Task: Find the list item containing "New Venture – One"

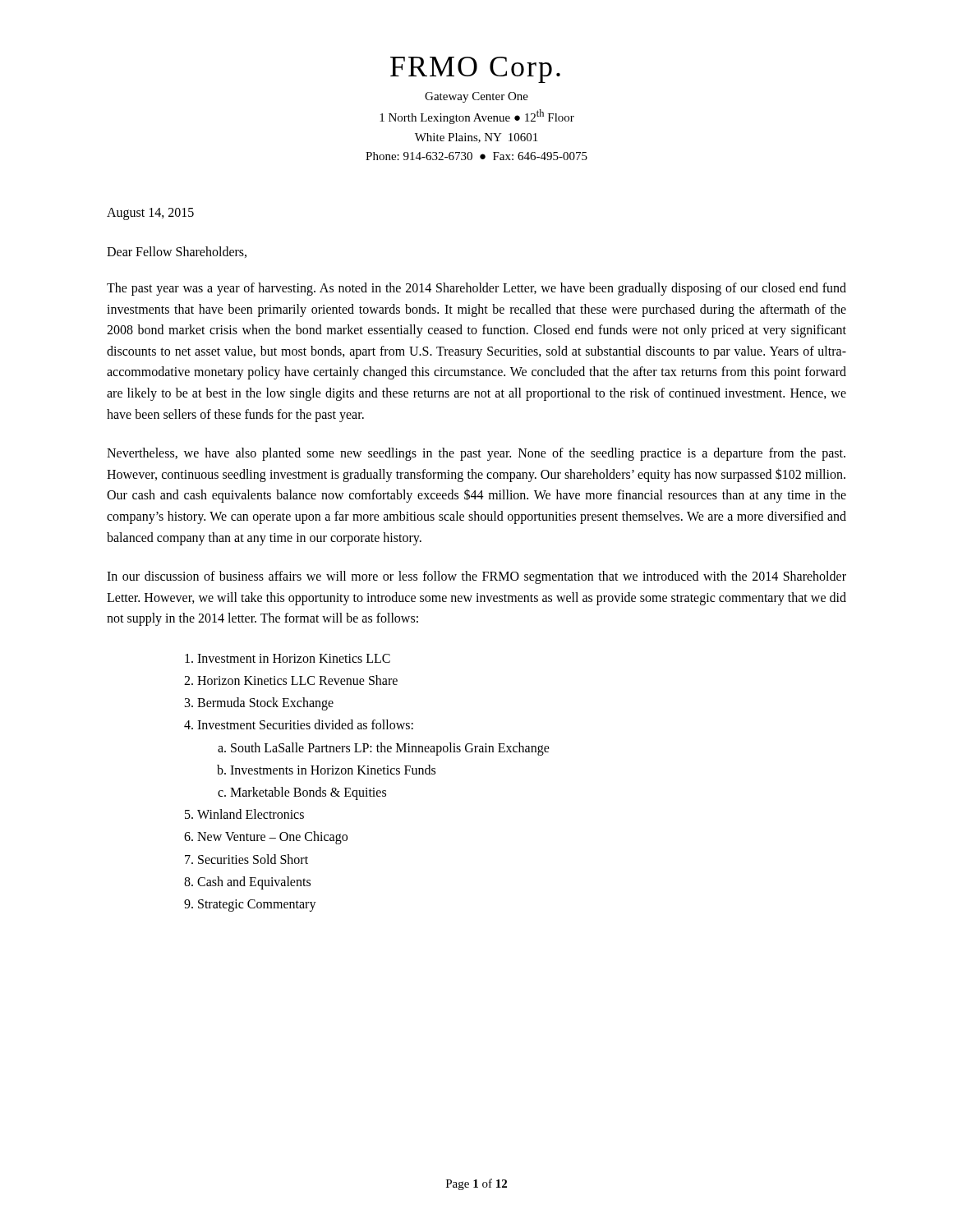Action: (273, 837)
